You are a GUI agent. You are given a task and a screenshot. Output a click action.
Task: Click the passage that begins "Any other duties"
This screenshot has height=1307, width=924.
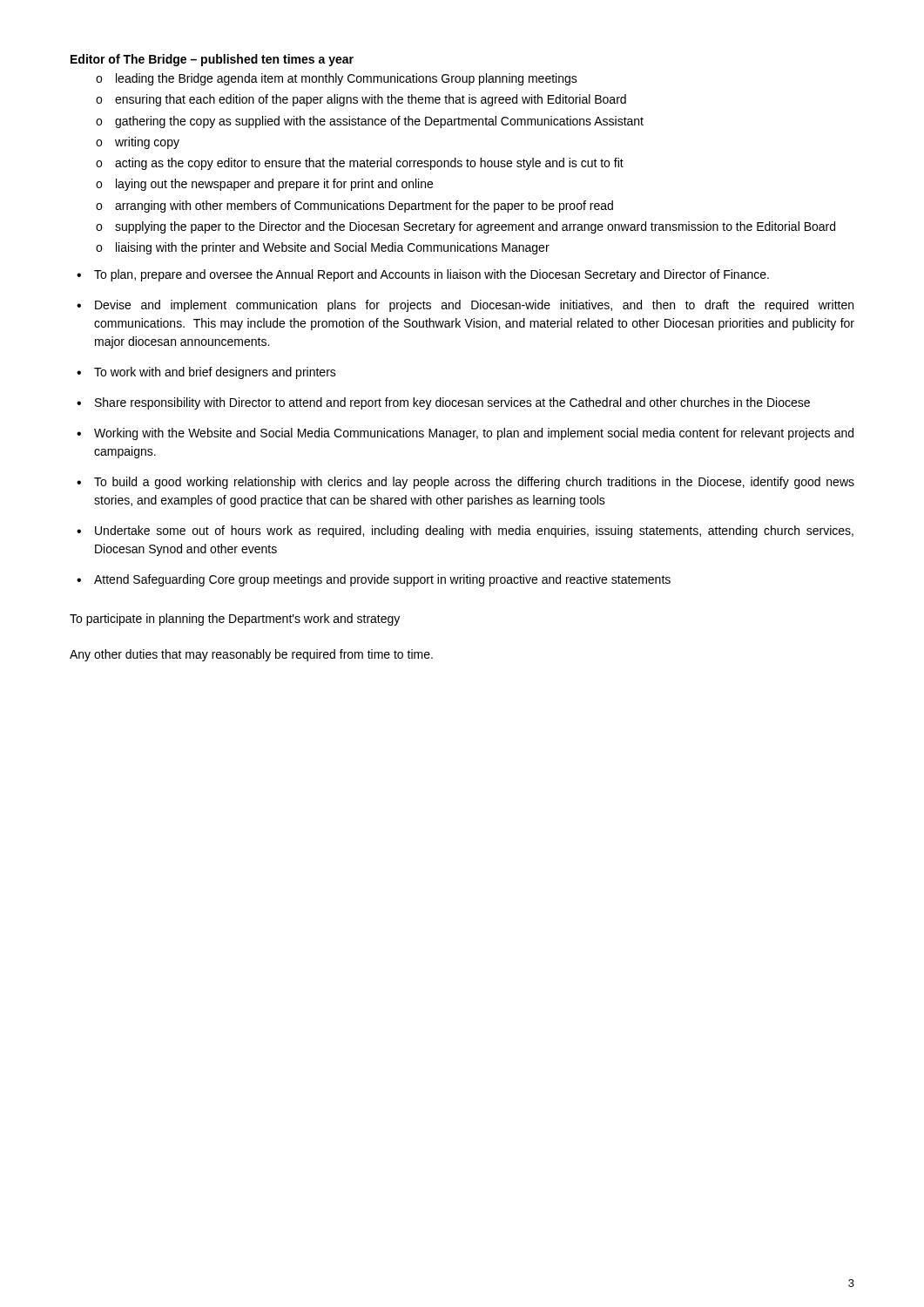pos(252,654)
